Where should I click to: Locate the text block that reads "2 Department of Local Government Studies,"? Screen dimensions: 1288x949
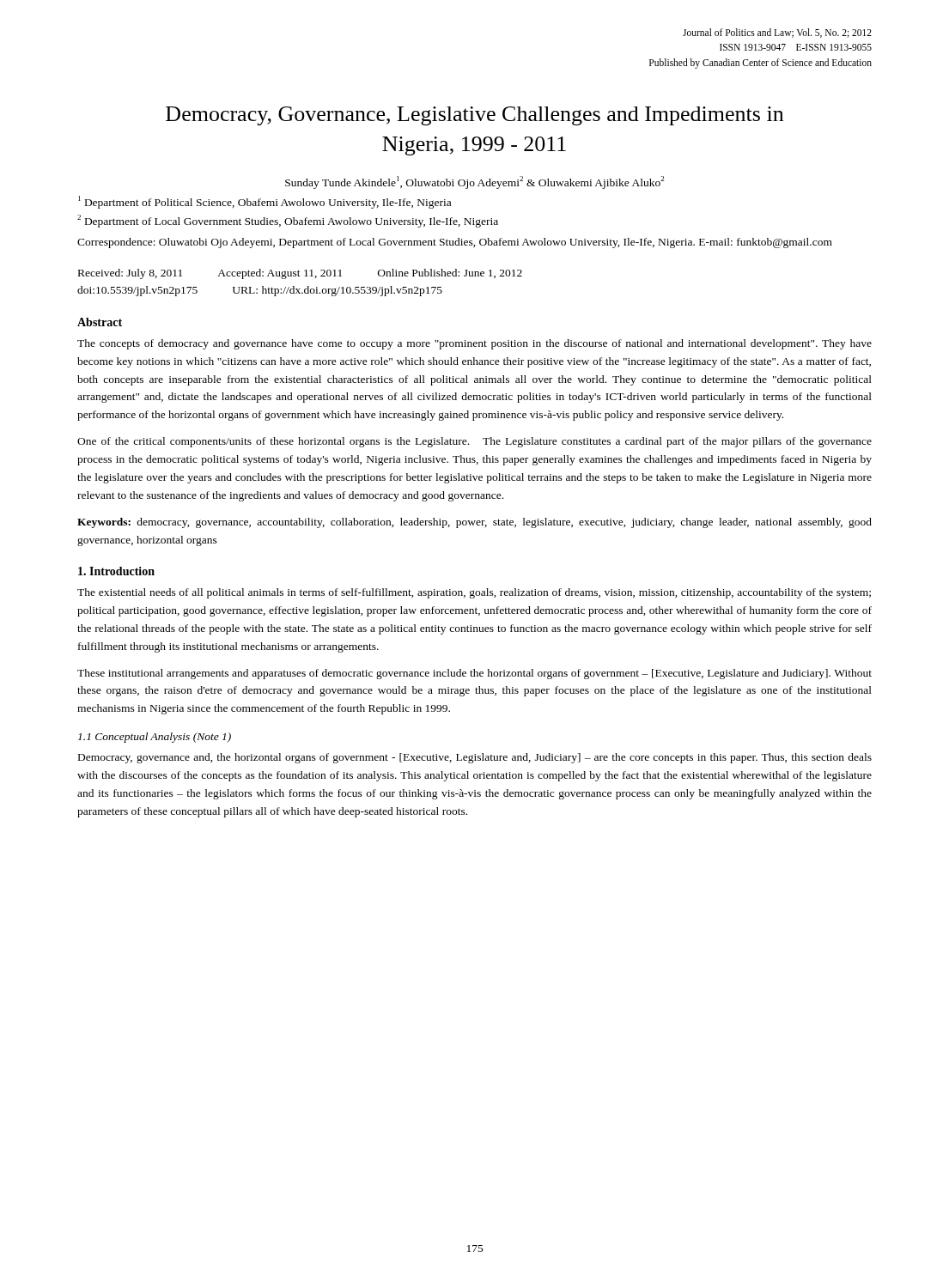click(x=288, y=220)
